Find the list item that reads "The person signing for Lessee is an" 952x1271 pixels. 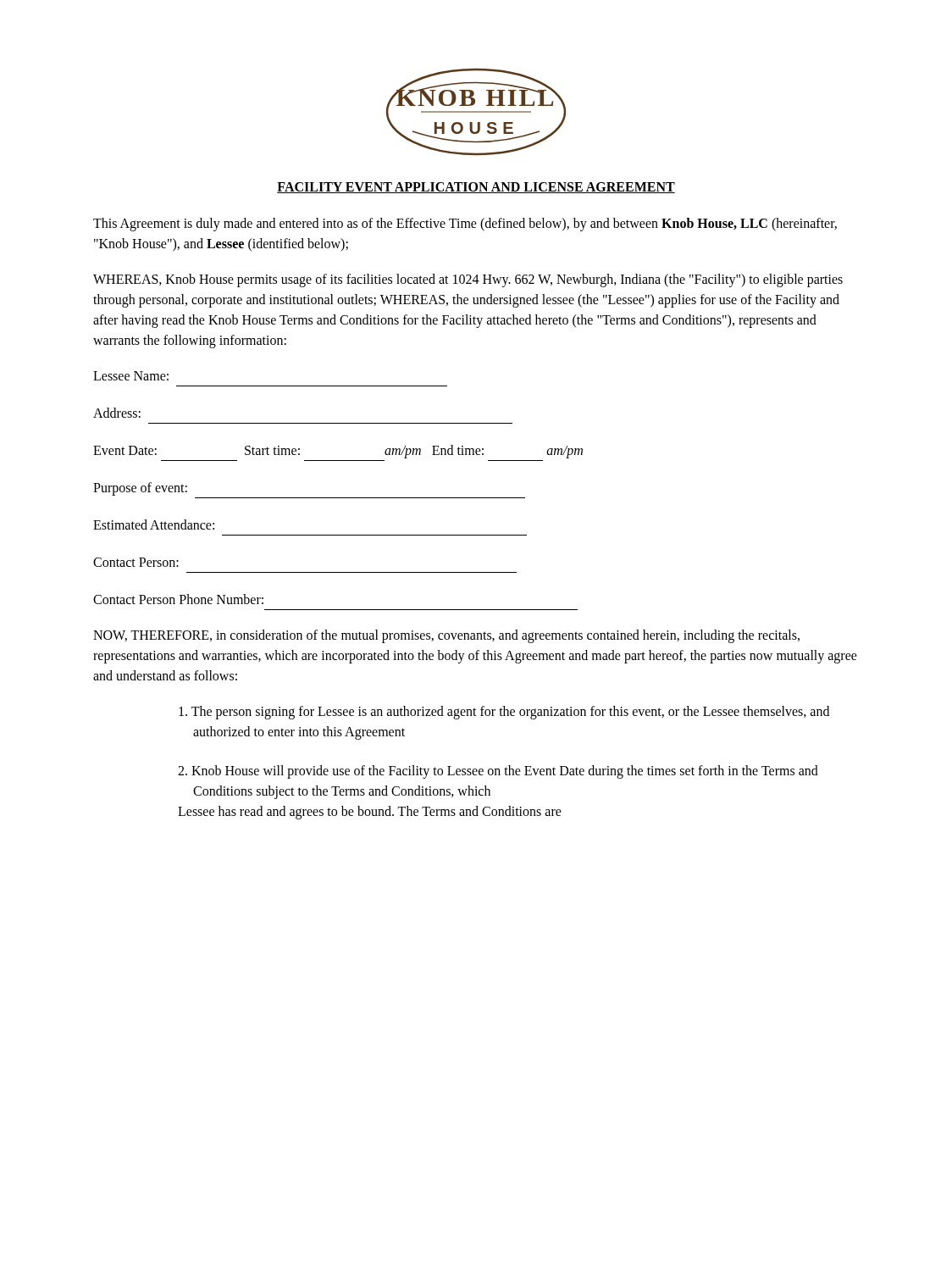(x=518, y=722)
